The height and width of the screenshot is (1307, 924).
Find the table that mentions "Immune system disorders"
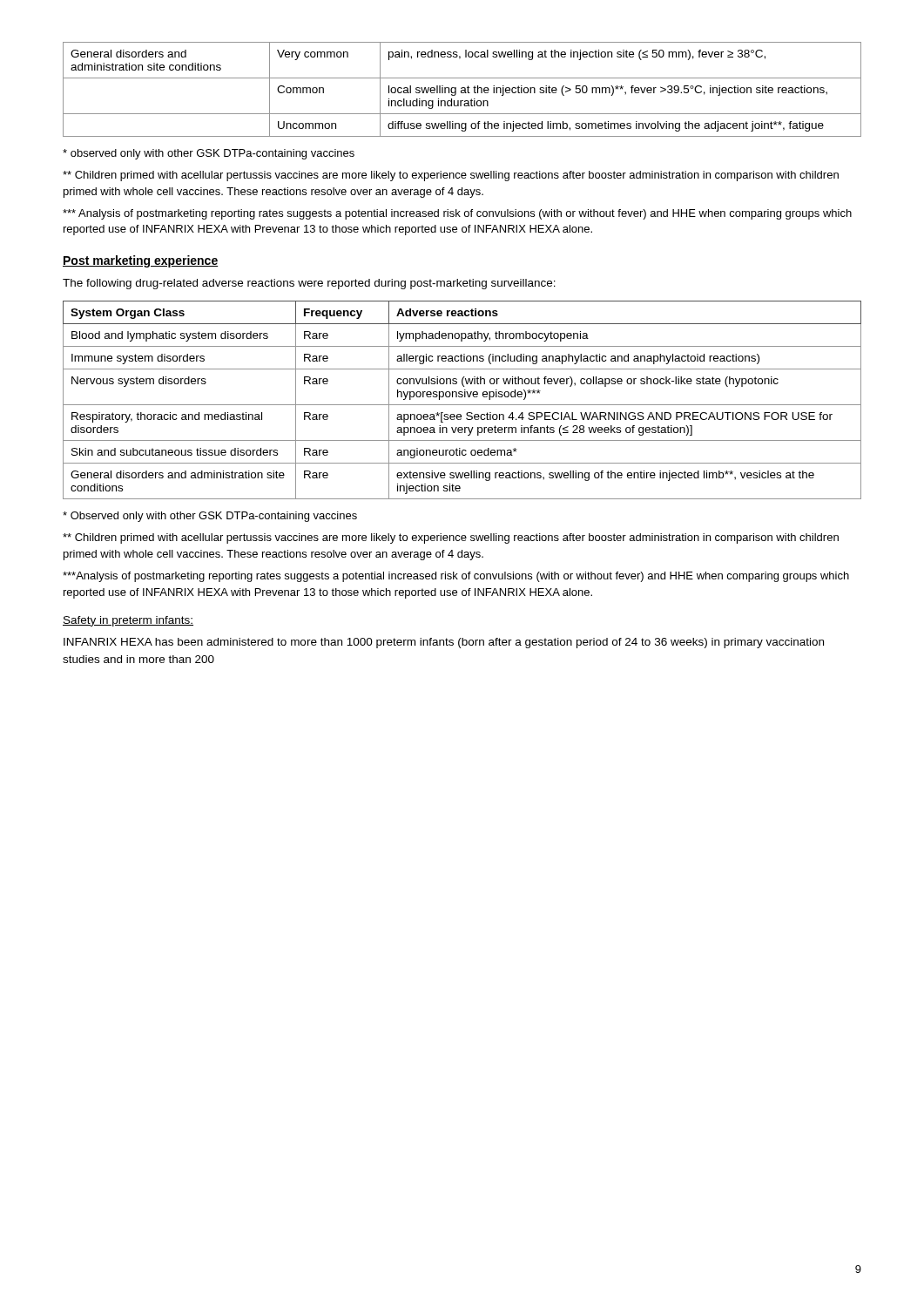(462, 400)
